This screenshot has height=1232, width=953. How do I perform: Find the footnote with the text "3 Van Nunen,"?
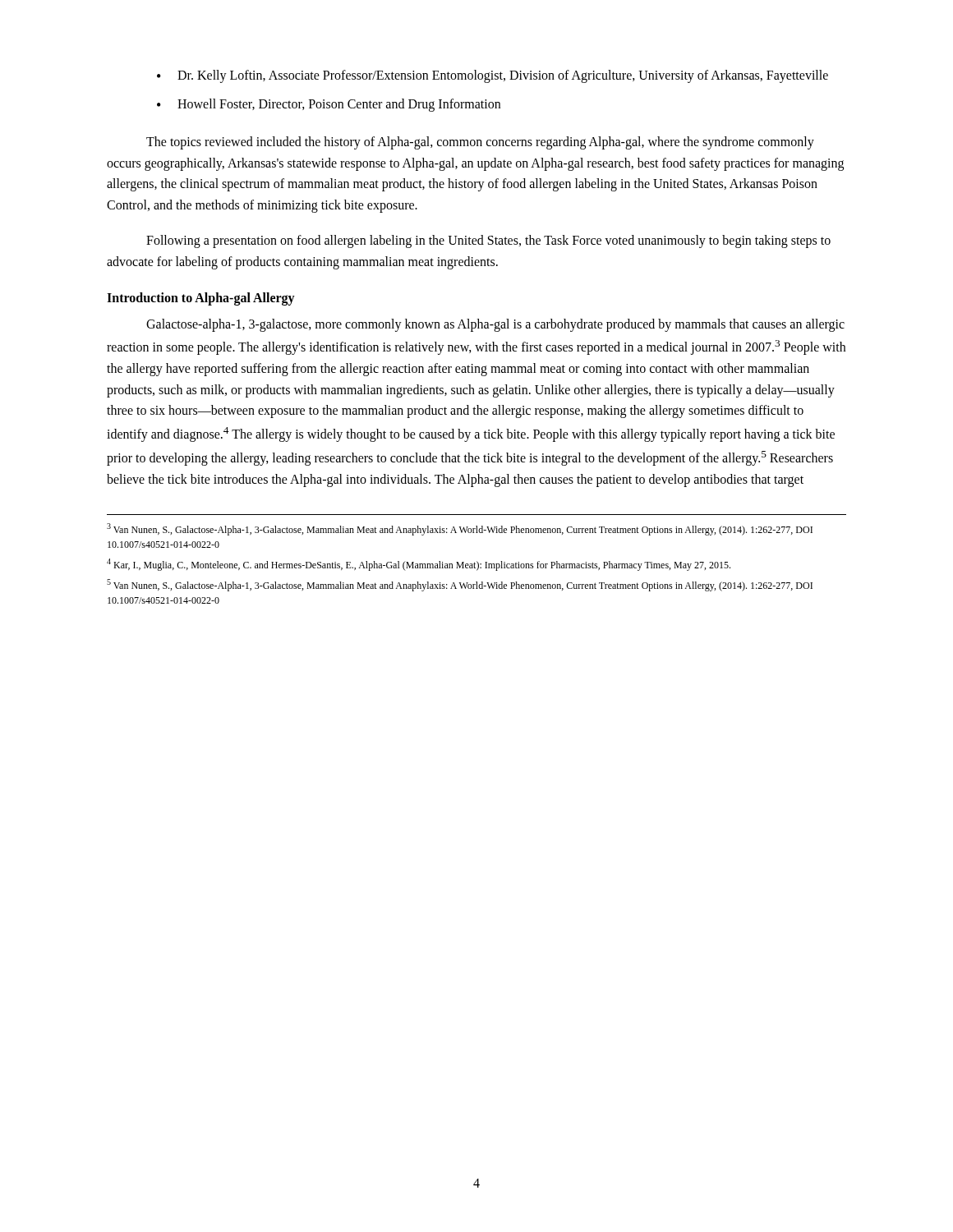[460, 536]
